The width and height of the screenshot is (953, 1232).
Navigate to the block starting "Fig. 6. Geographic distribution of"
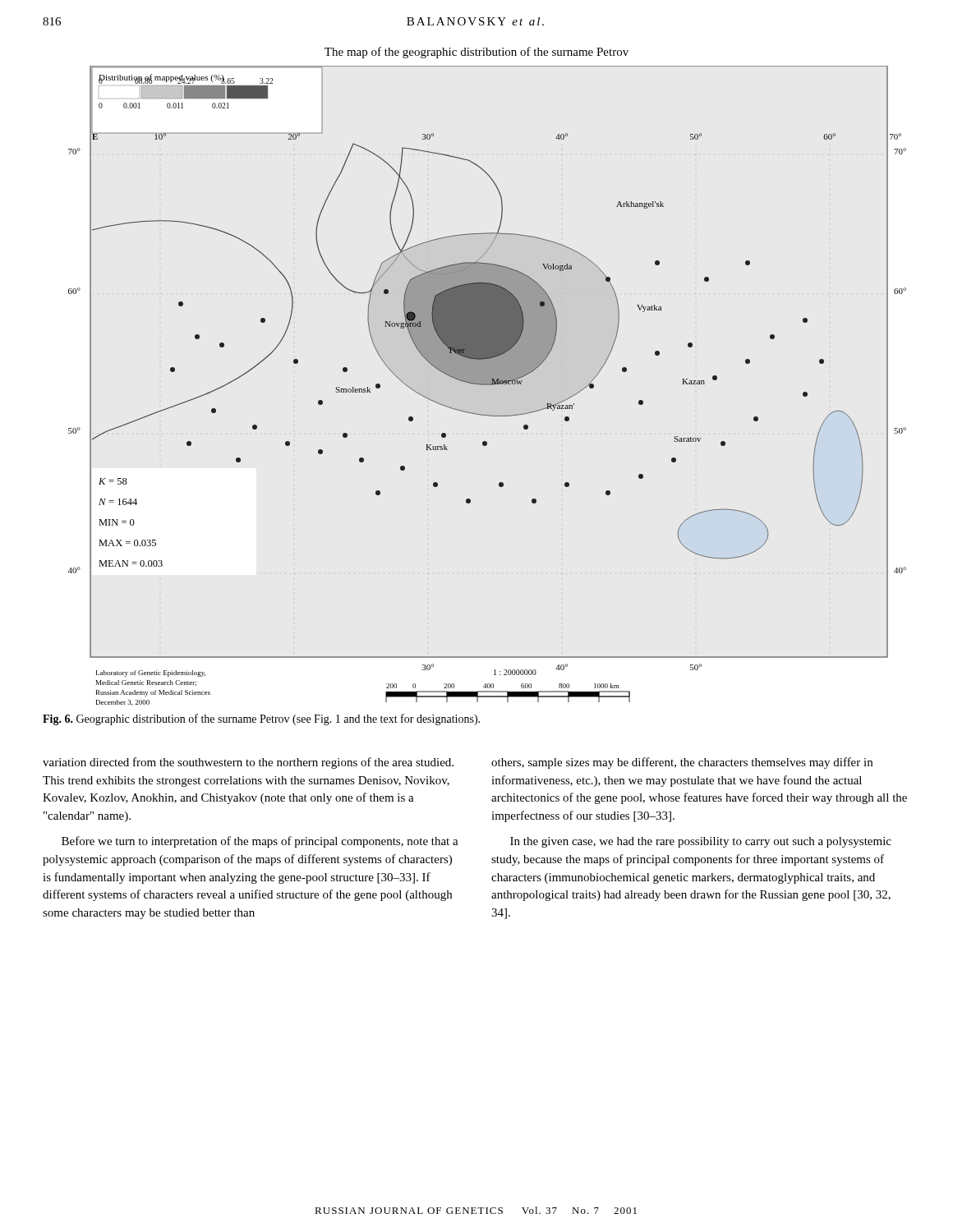tap(262, 719)
